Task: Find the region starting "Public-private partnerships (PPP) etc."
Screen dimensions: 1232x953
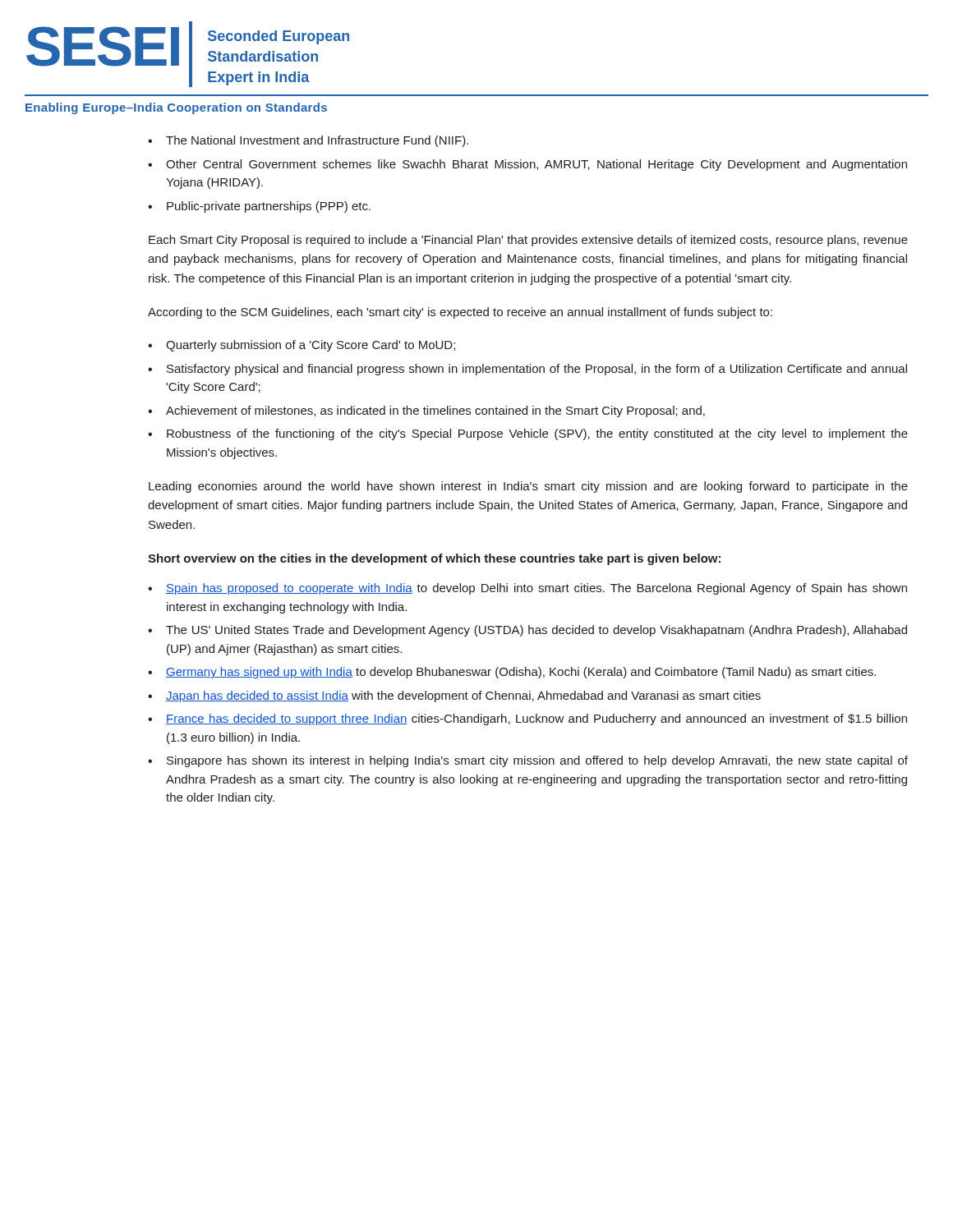Action: pyautogui.click(x=269, y=205)
